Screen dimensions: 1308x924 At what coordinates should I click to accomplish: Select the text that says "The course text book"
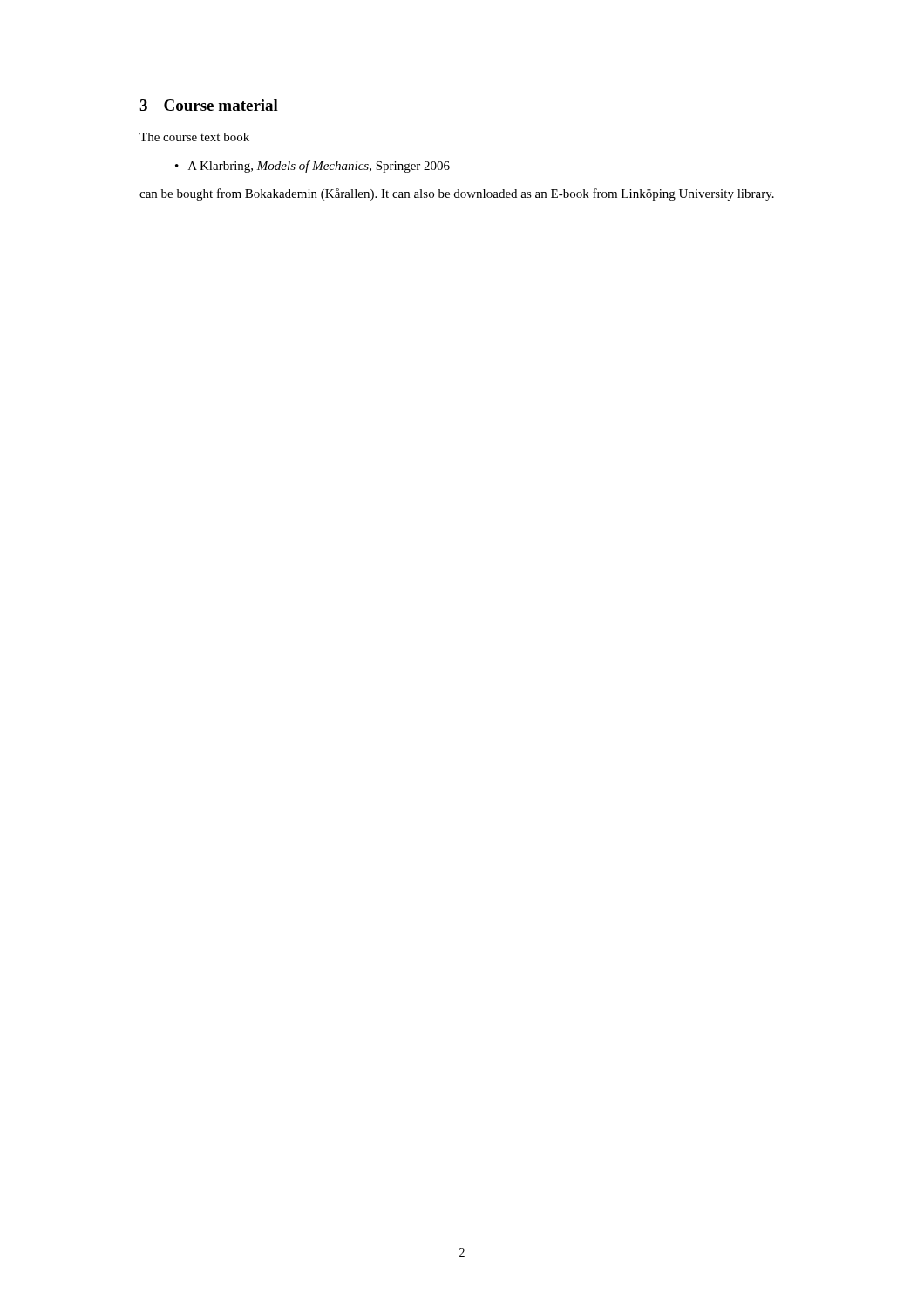(194, 137)
